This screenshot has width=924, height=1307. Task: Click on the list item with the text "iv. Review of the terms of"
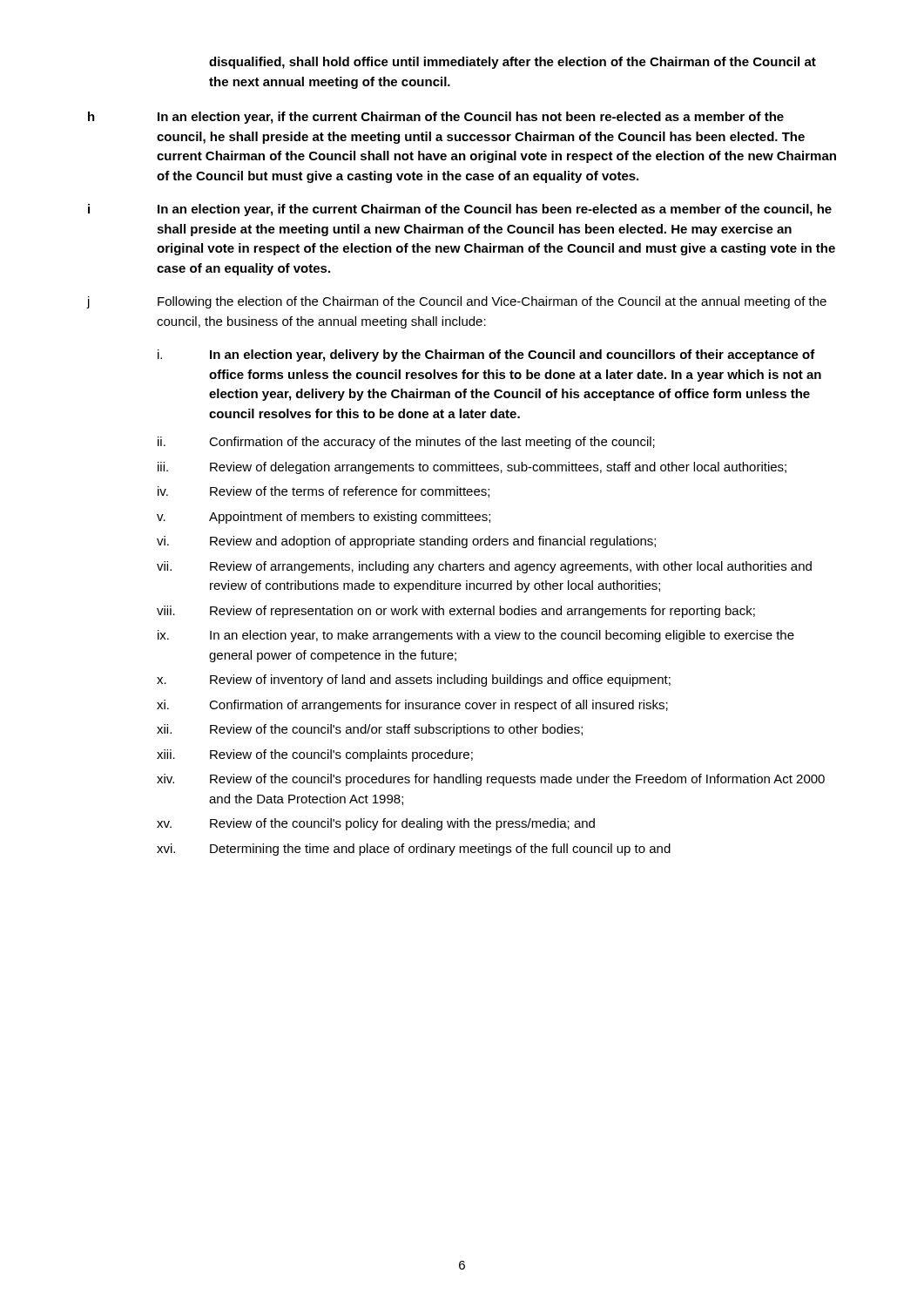point(497,492)
